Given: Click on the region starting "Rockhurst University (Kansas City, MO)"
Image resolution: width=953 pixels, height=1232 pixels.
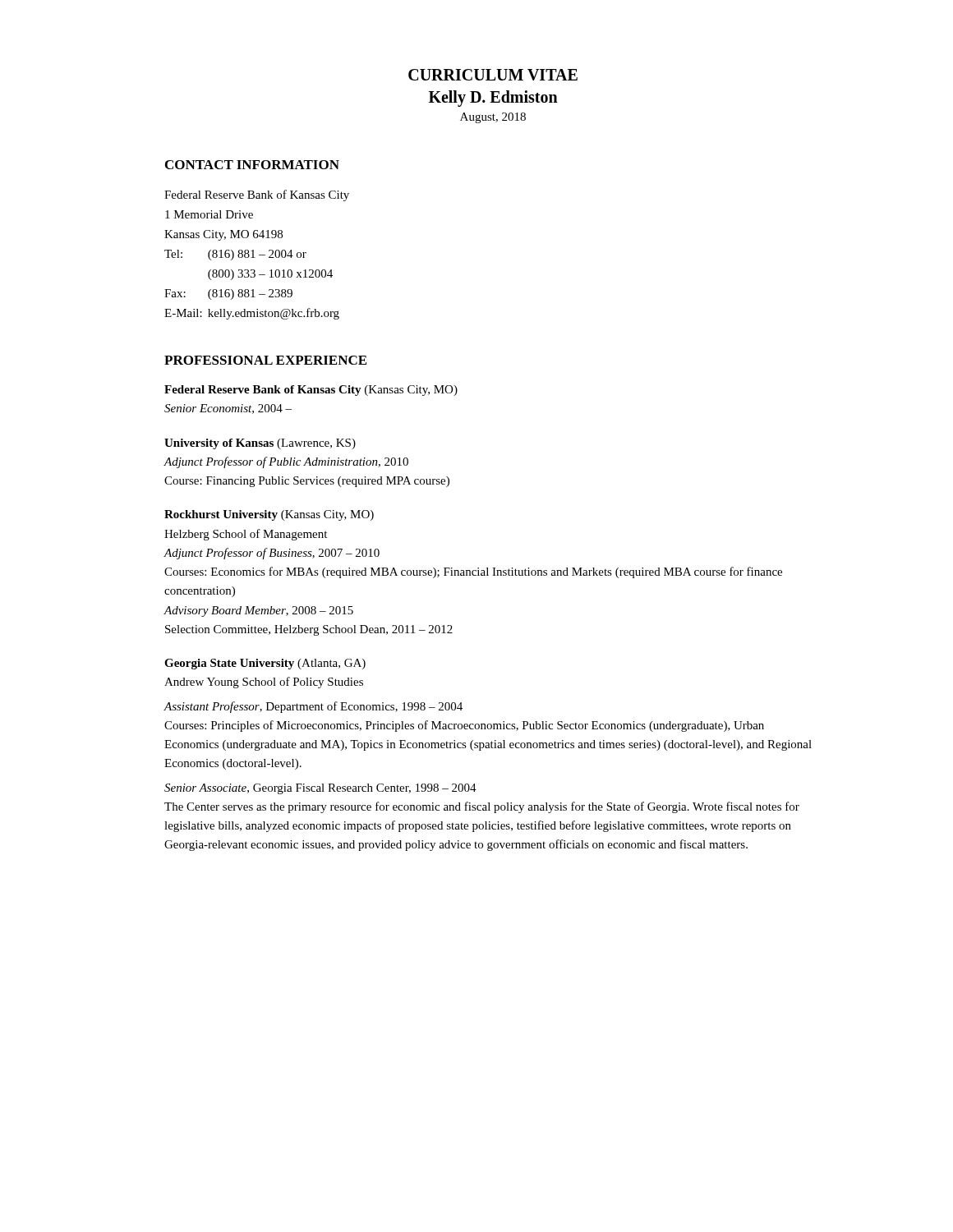Looking at the screenshot, I should coord(493,572).
